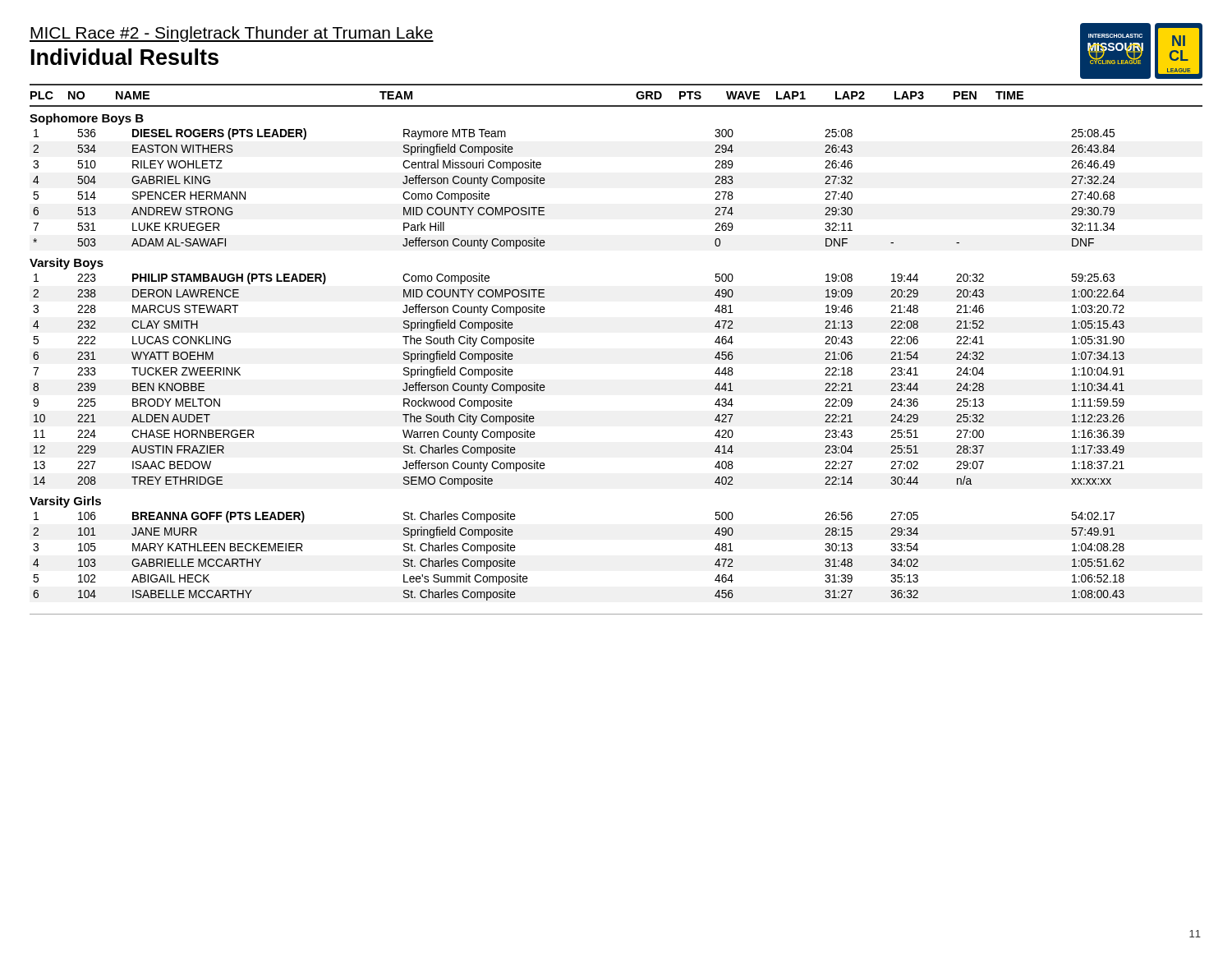Find the table that mentions "The South City Composite"
Viewport: 1232px width, 953px height.
point(616,380)
